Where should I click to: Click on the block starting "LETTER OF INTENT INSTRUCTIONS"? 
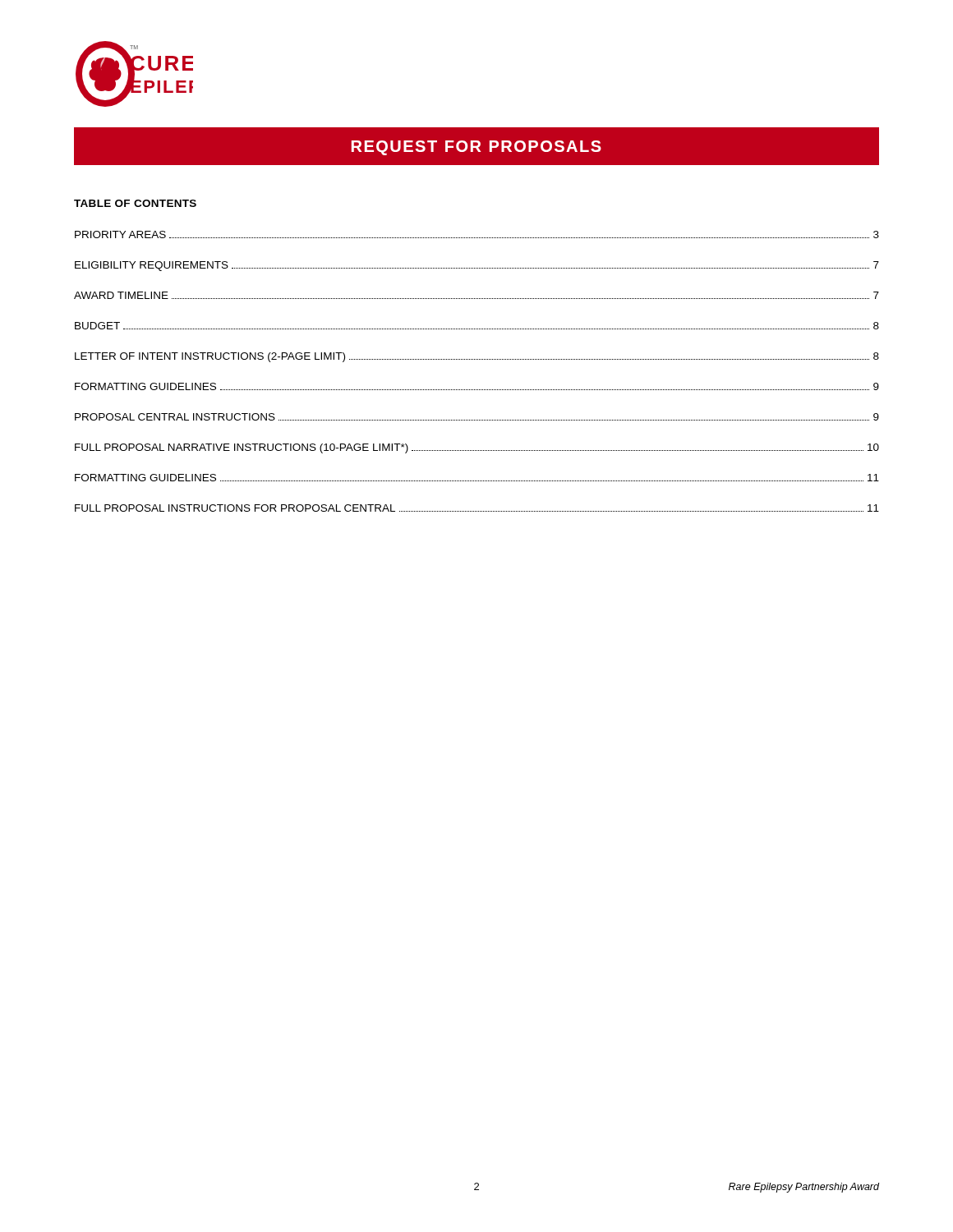click(476, 356)
